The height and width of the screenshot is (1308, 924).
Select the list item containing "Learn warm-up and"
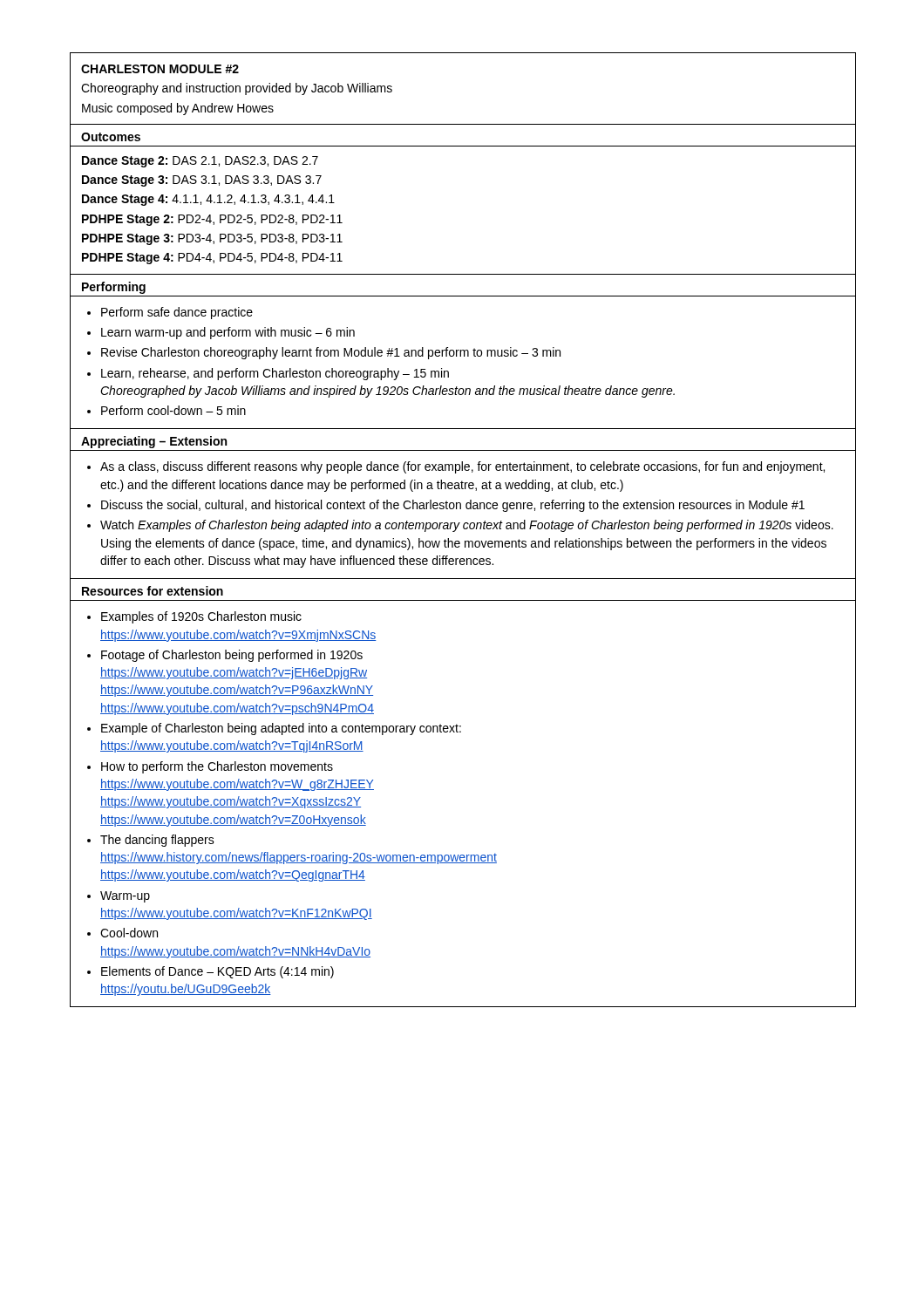(228, 332)
